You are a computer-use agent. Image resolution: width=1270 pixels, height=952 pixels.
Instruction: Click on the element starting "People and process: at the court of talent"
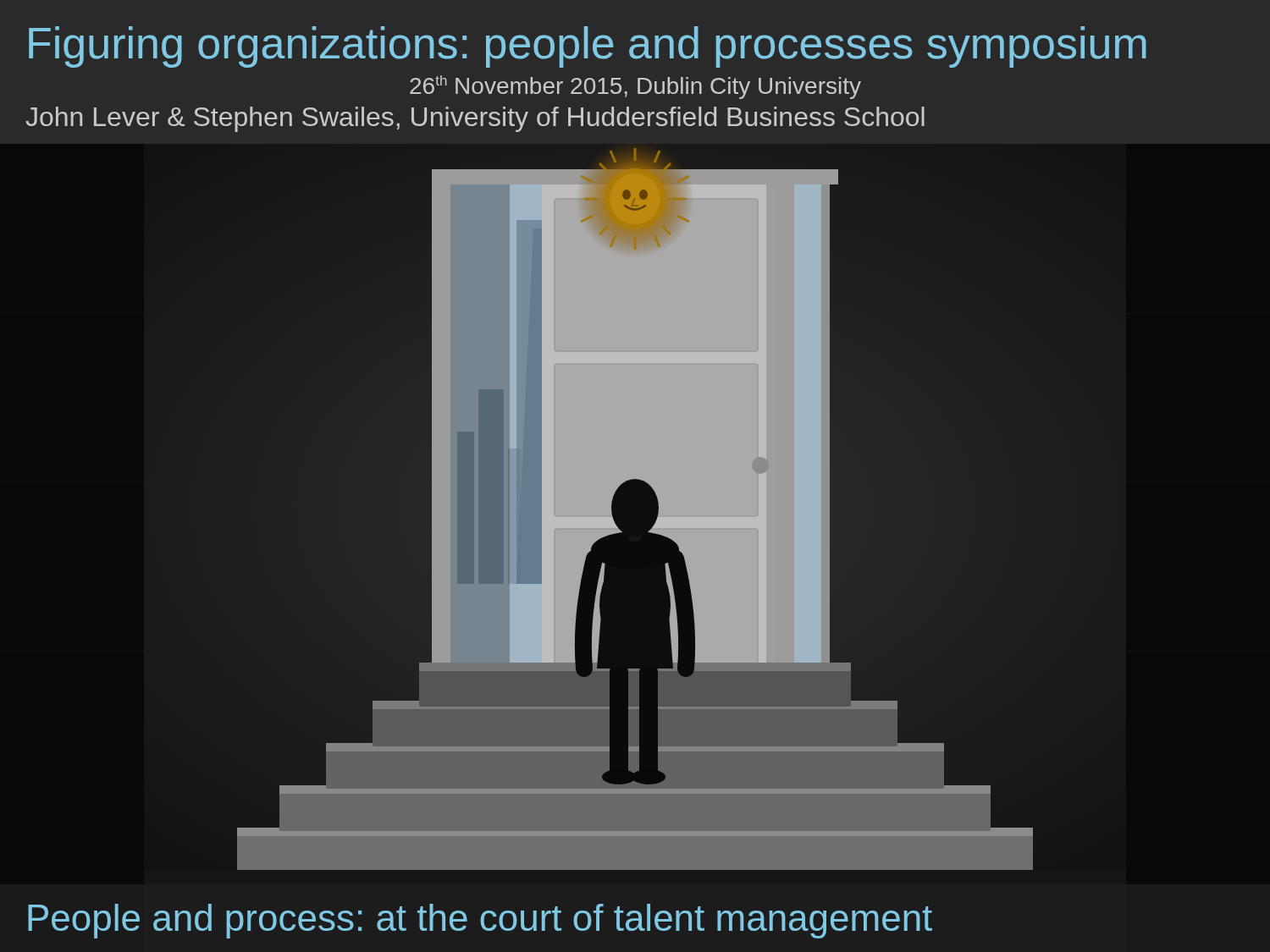coord(479,918)
